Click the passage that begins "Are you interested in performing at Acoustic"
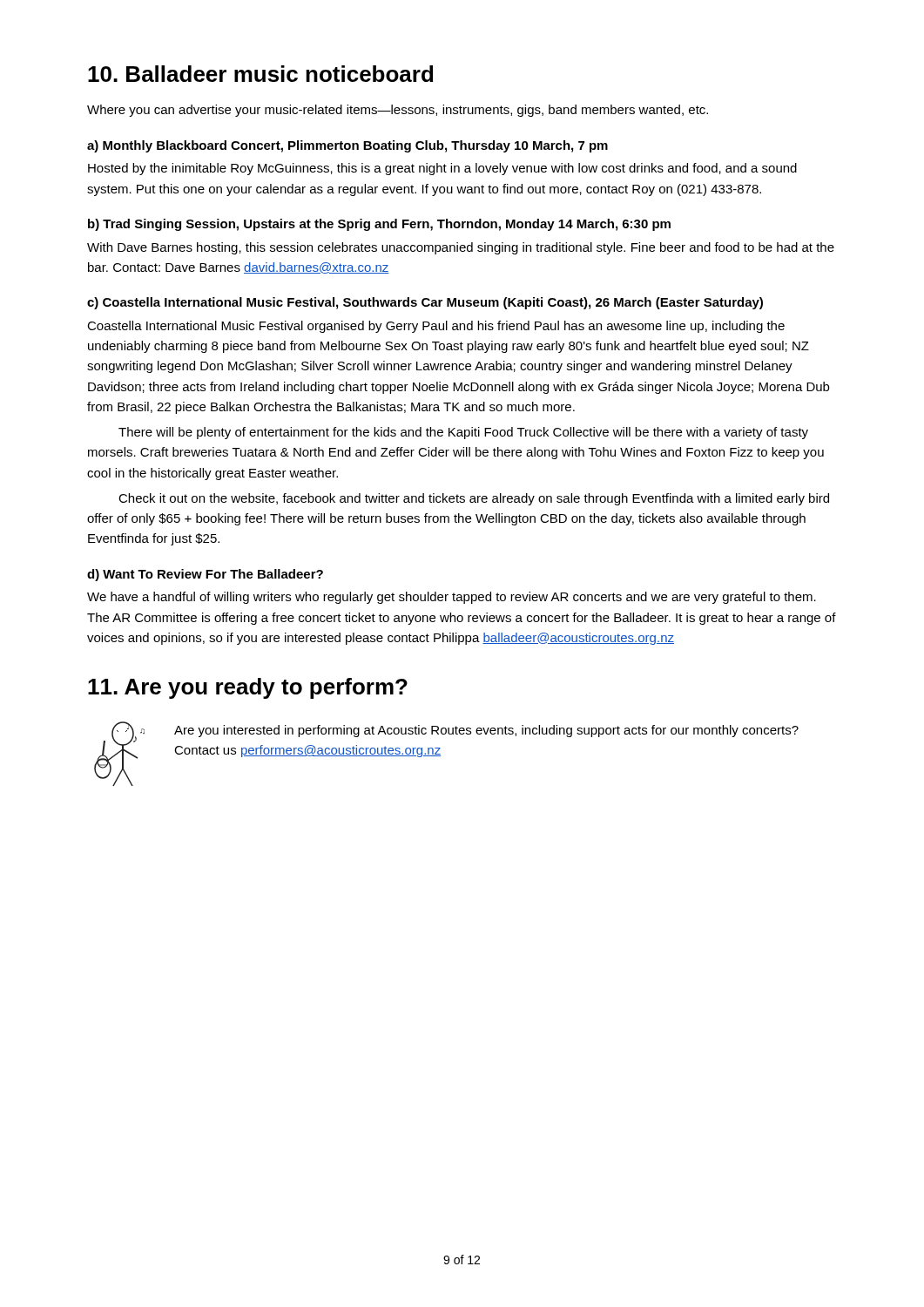924x1307 pixels. [486, 740]
